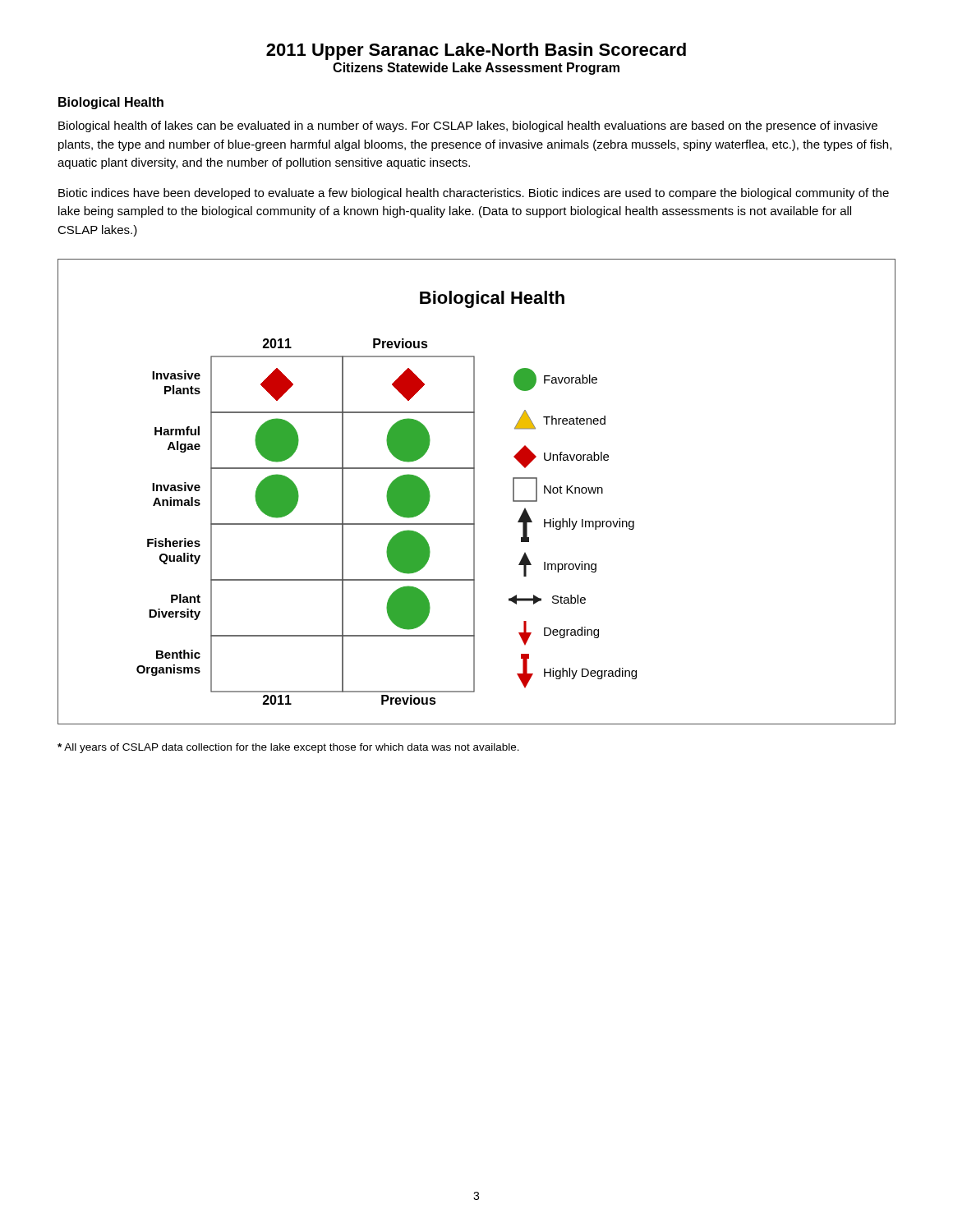Select the section header
Screen dimensions: 1232x953
pyautogui.click(x=111, y=102)
